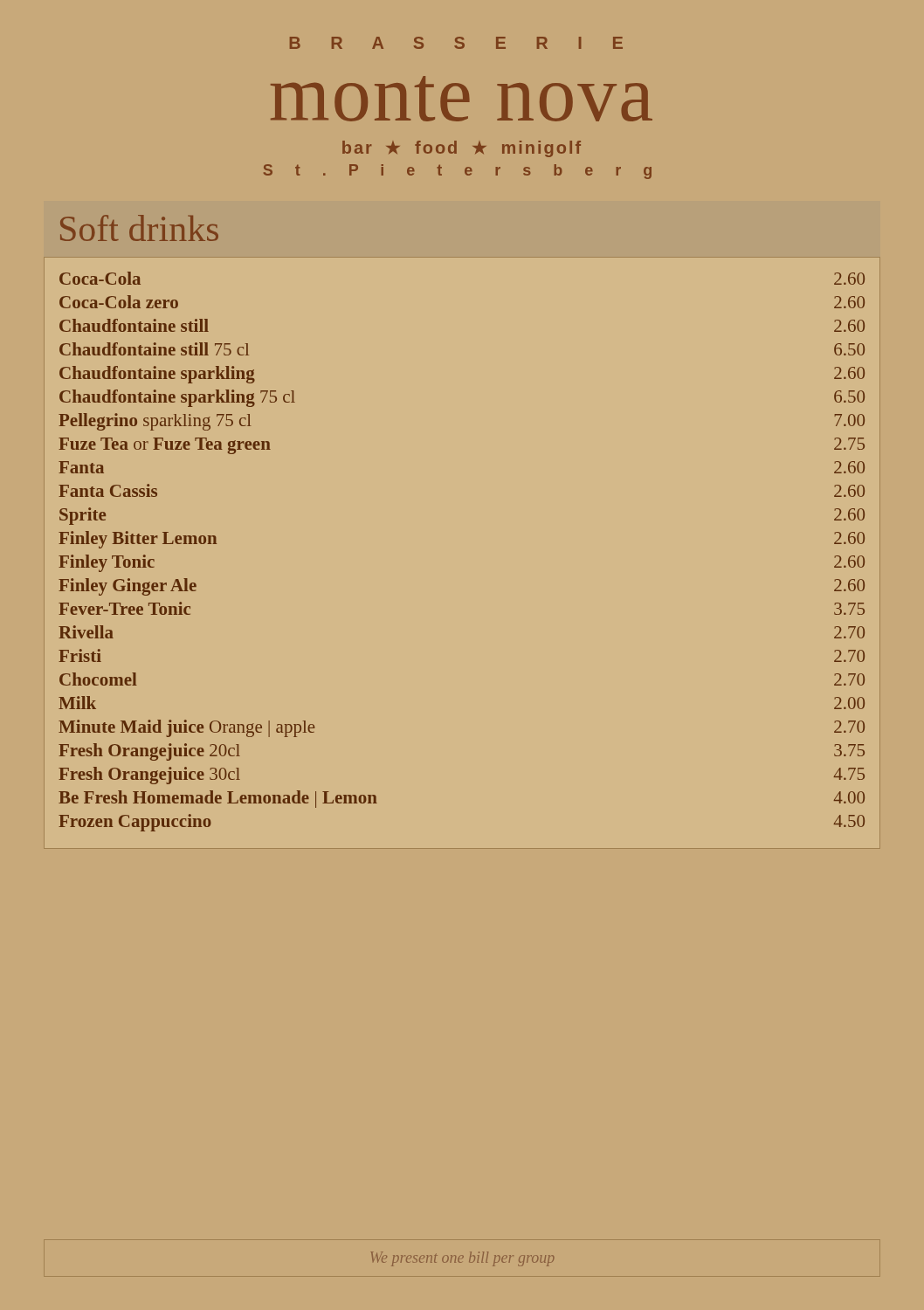Locate the list item containing "Frozen Cappuccino 4.50"
Viewport: 924px width, 1310px height.
click(x=136, y=822)
